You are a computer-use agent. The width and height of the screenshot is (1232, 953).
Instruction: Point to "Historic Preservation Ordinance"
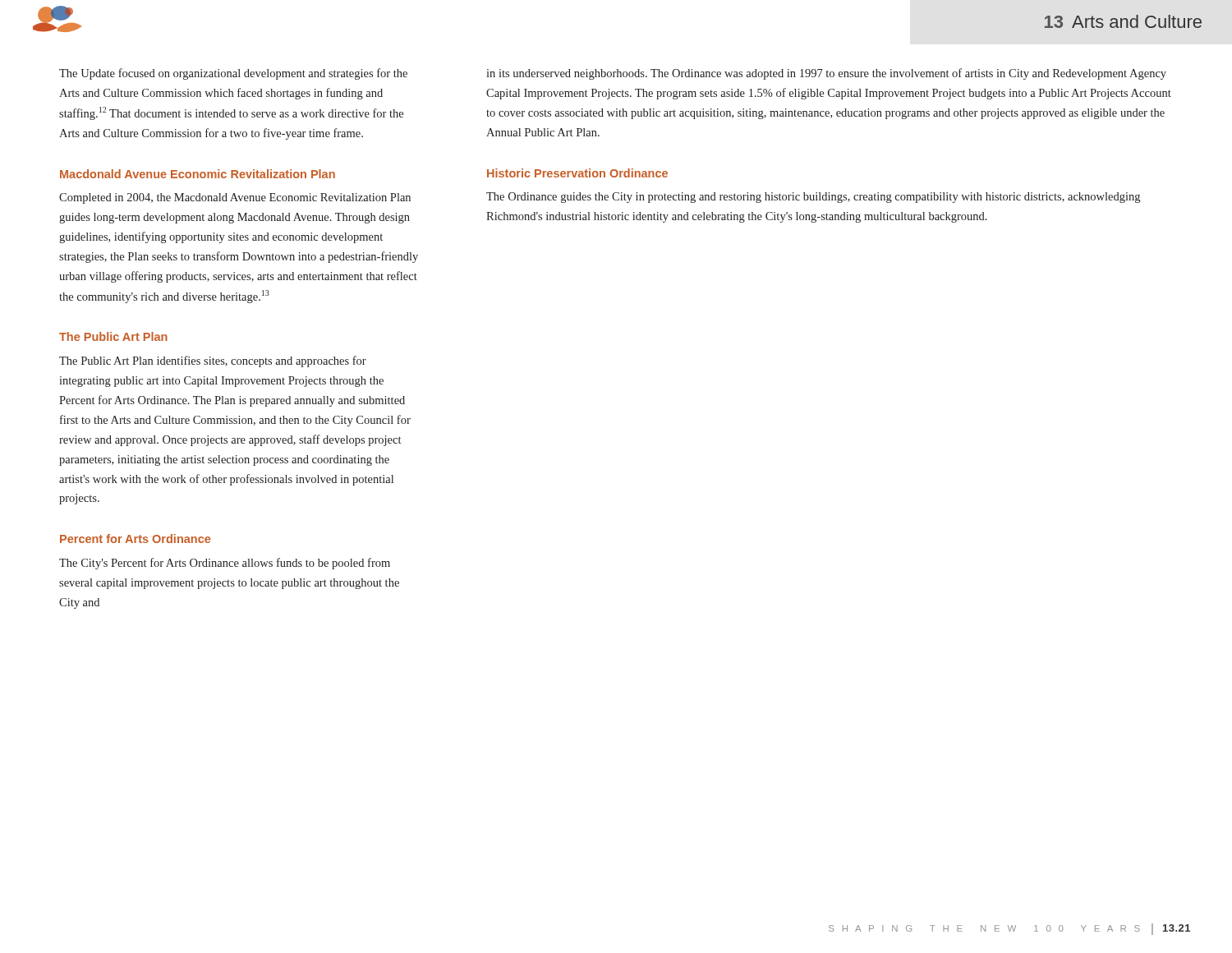(577, 173)
